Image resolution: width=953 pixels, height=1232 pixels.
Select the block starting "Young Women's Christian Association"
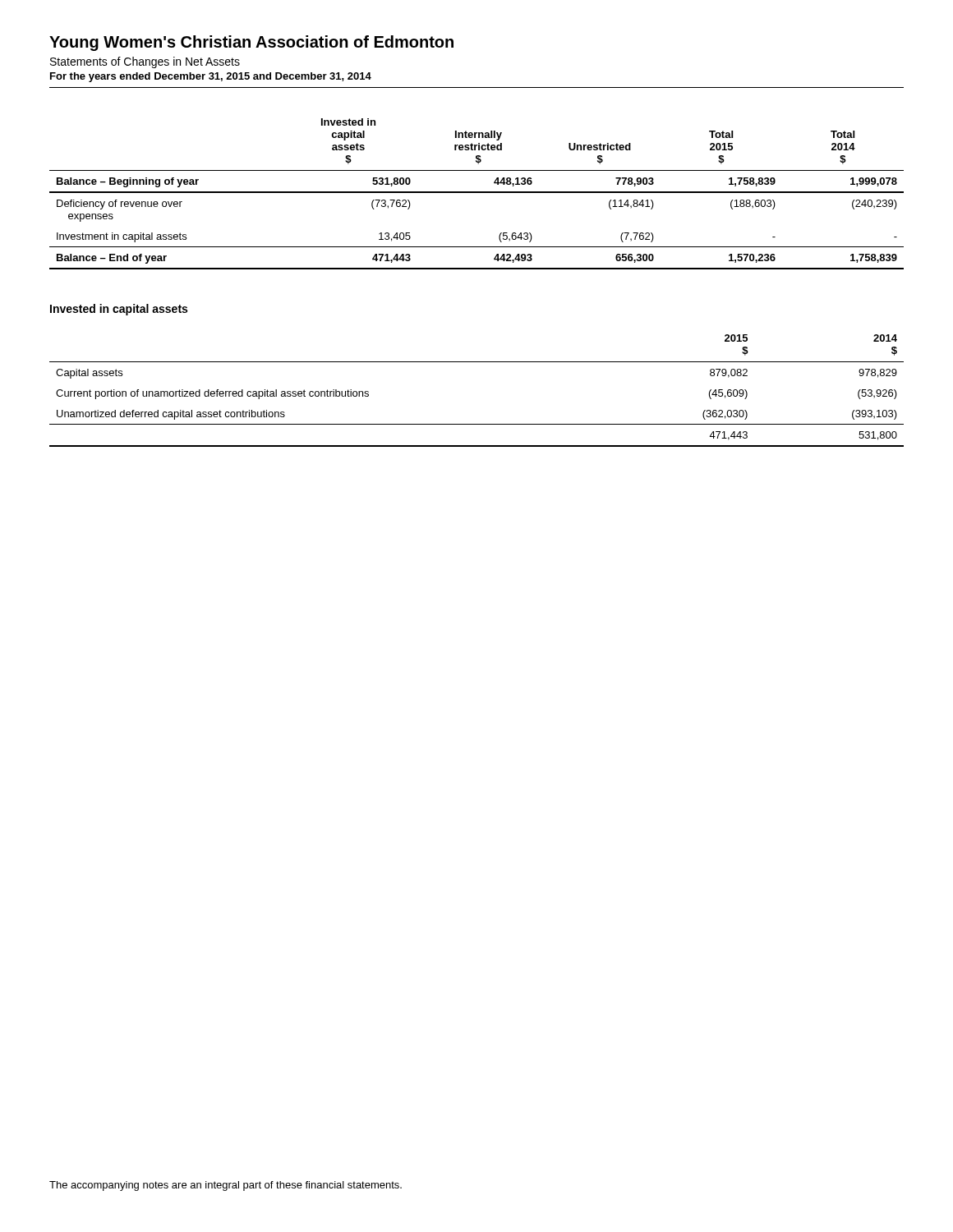point(252,42)
